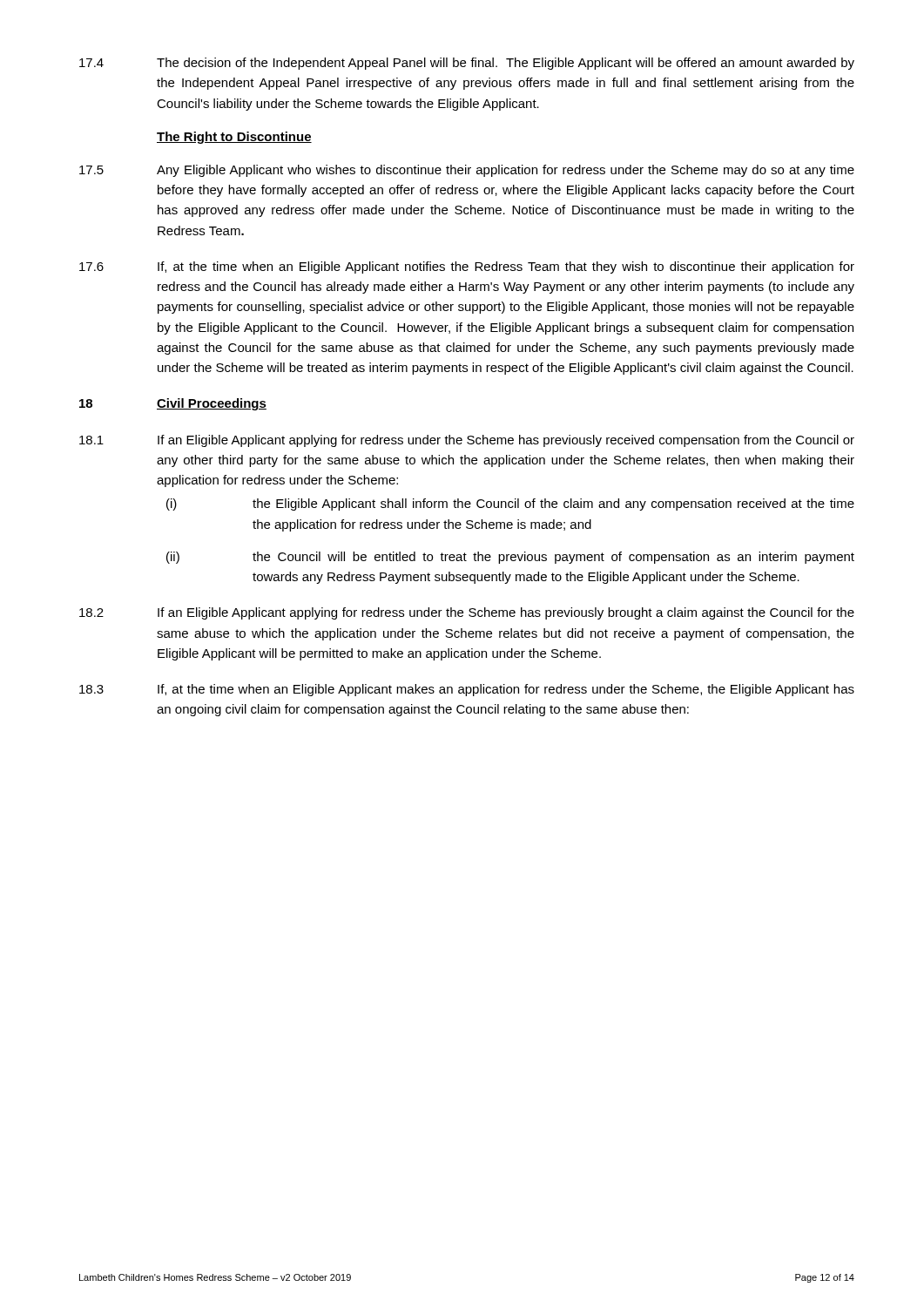Navigate to the block starting "18.2 If an Eligible"

point(466,633)
